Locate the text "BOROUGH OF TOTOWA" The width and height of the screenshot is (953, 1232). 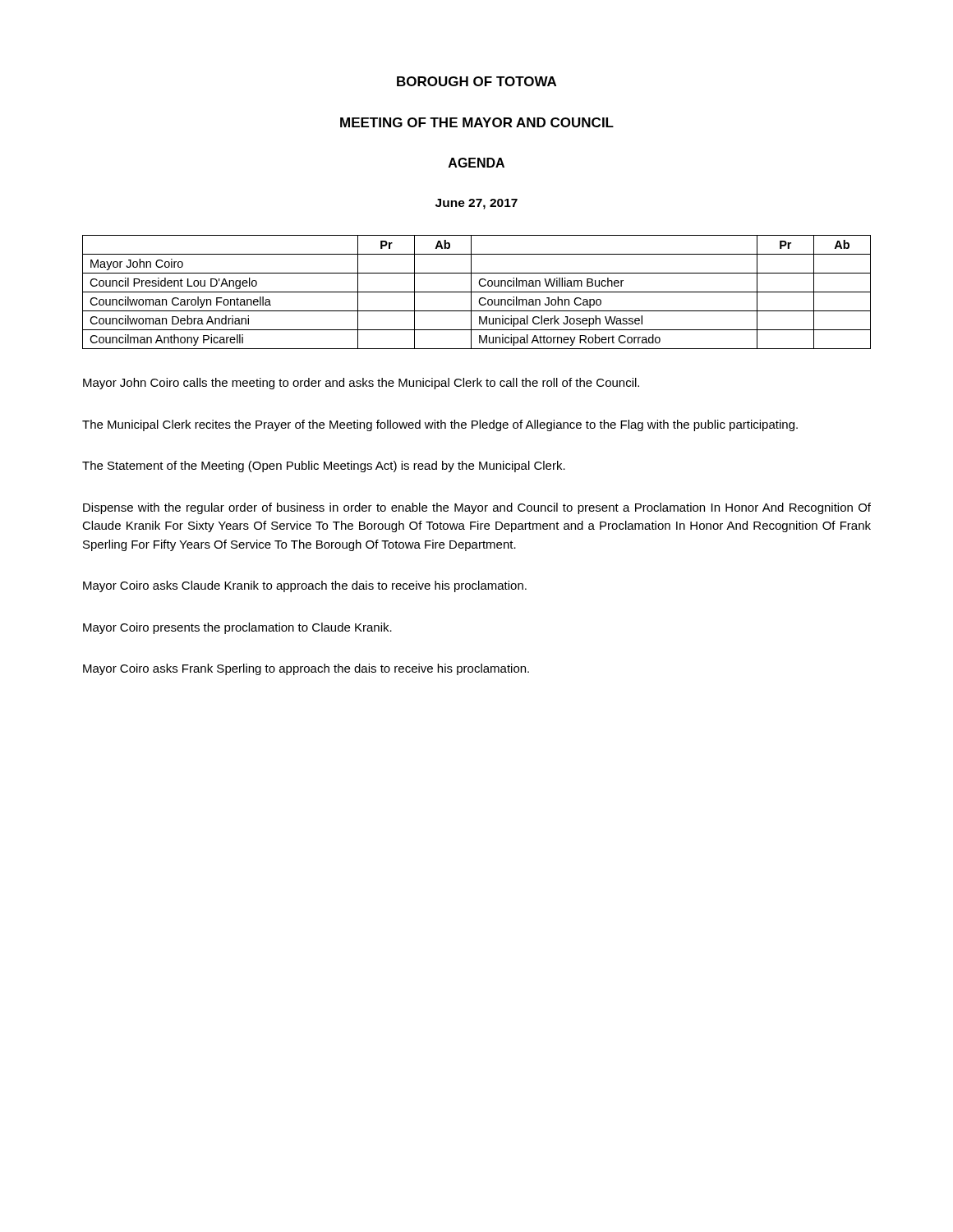[476, 82]
